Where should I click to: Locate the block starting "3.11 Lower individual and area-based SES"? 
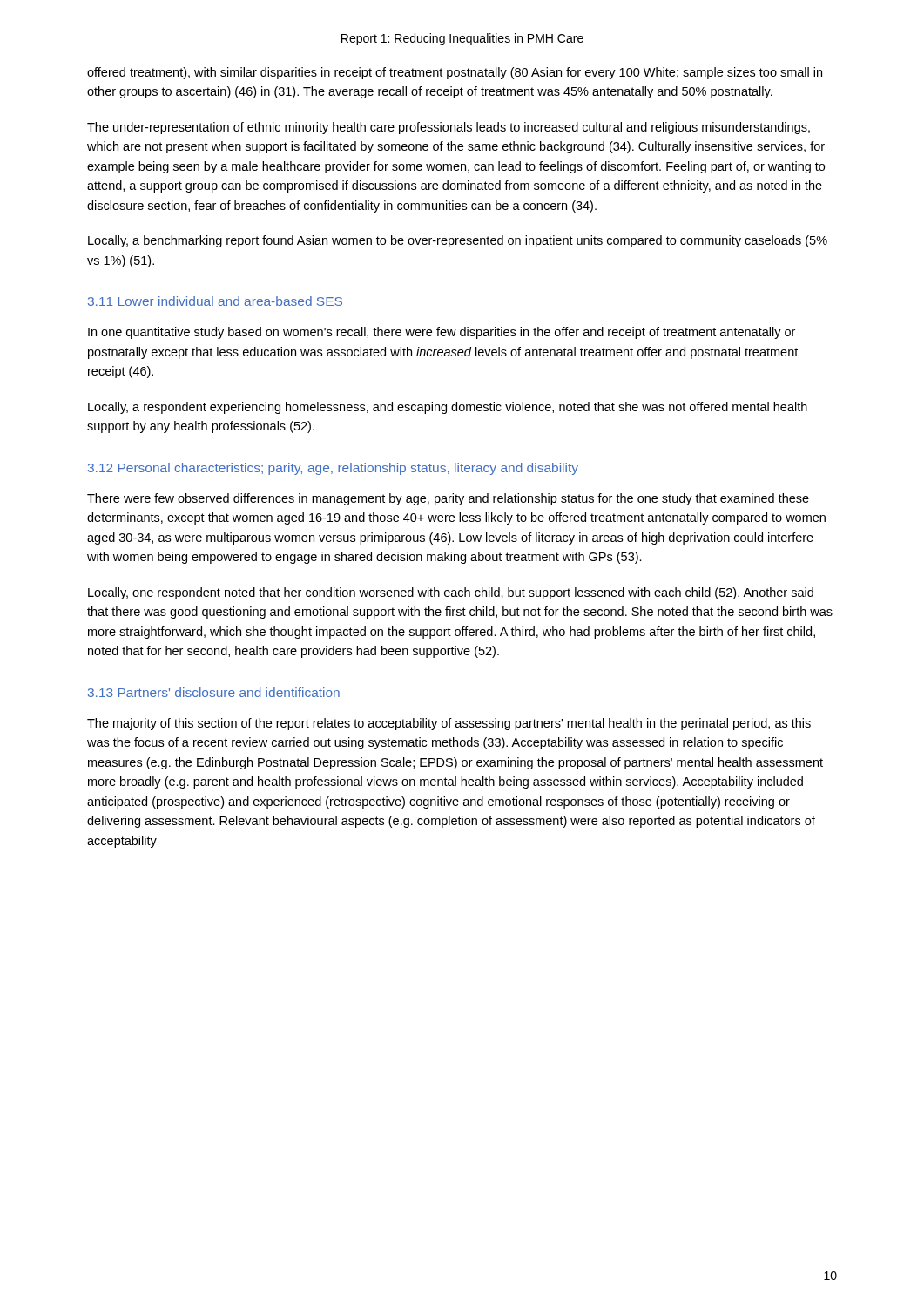215,301
